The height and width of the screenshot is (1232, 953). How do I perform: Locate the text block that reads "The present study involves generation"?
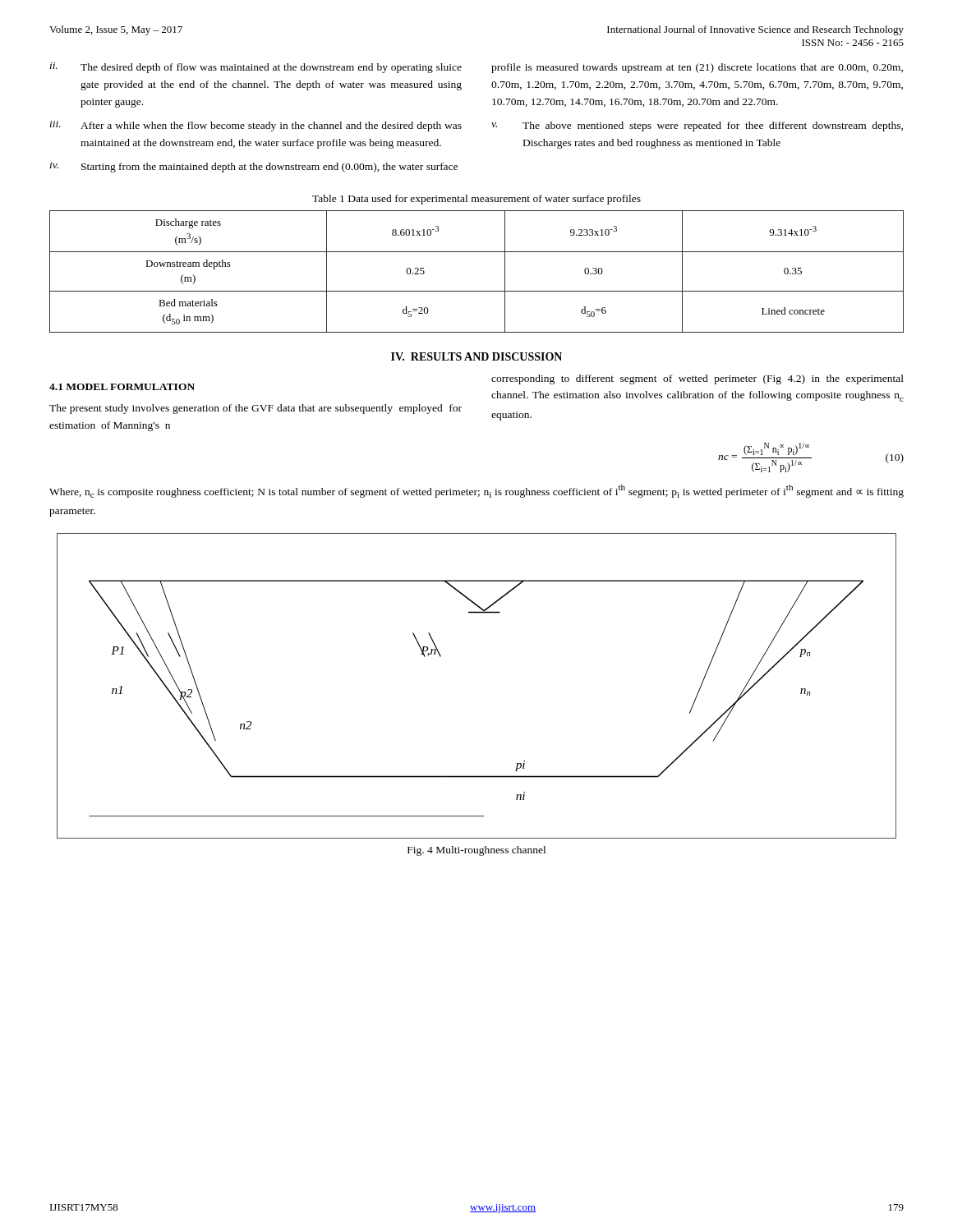click(255, 417)
